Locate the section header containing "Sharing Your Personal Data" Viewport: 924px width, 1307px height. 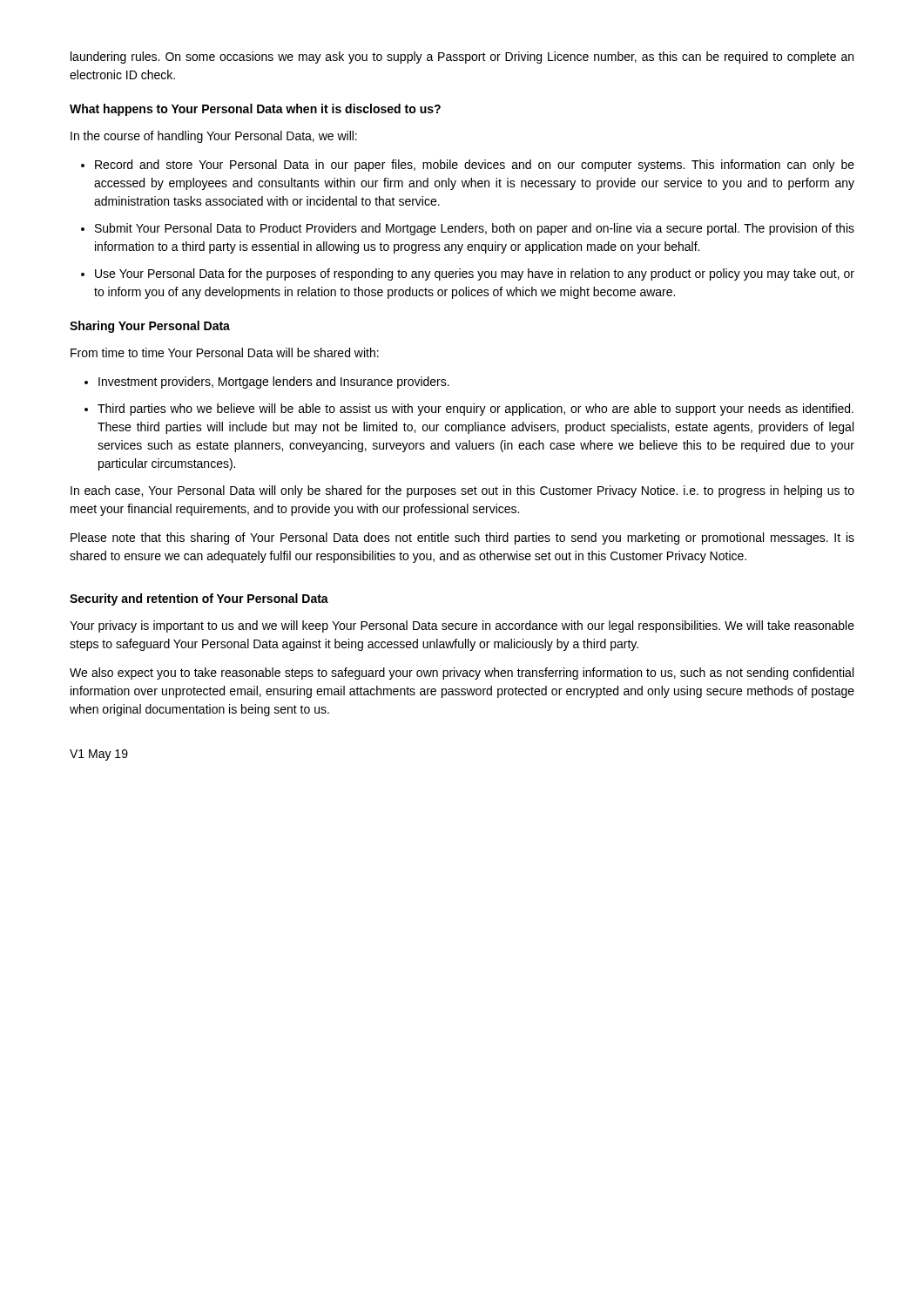coord(150,326)
